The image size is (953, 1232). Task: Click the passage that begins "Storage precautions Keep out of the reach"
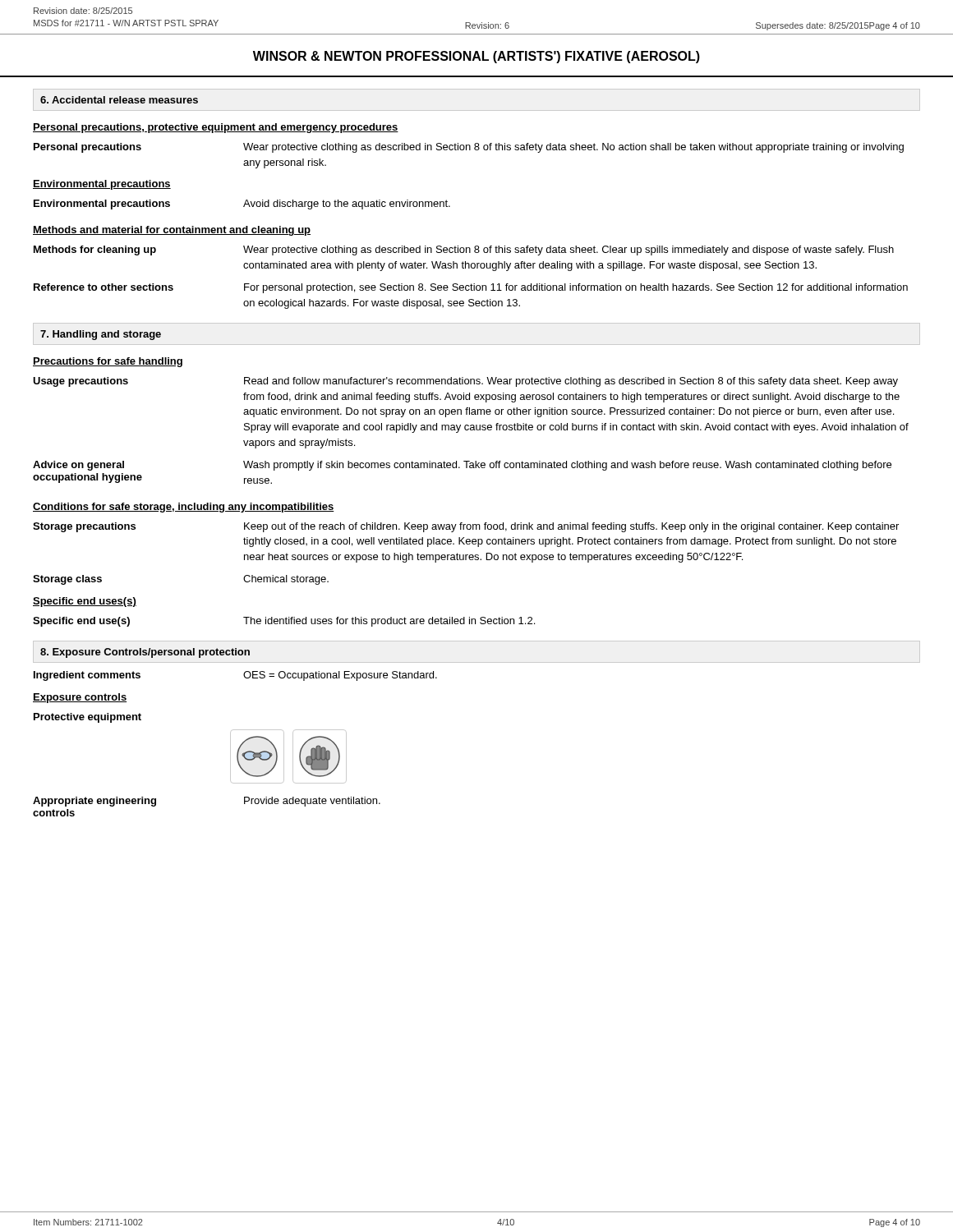pos(476,542)
